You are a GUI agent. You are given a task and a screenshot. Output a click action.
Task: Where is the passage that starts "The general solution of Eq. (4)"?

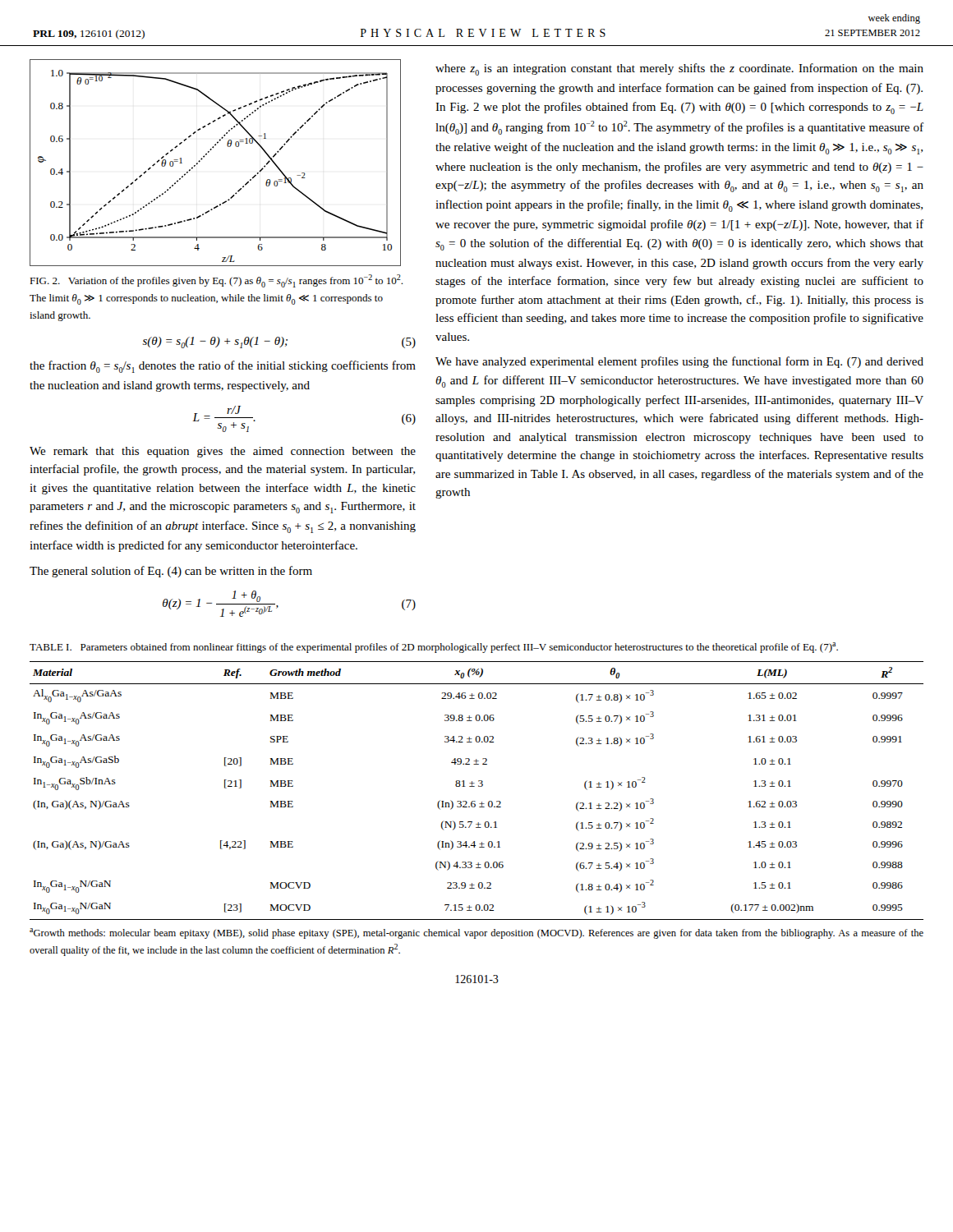pyautogui.click(x=171, y=571)
